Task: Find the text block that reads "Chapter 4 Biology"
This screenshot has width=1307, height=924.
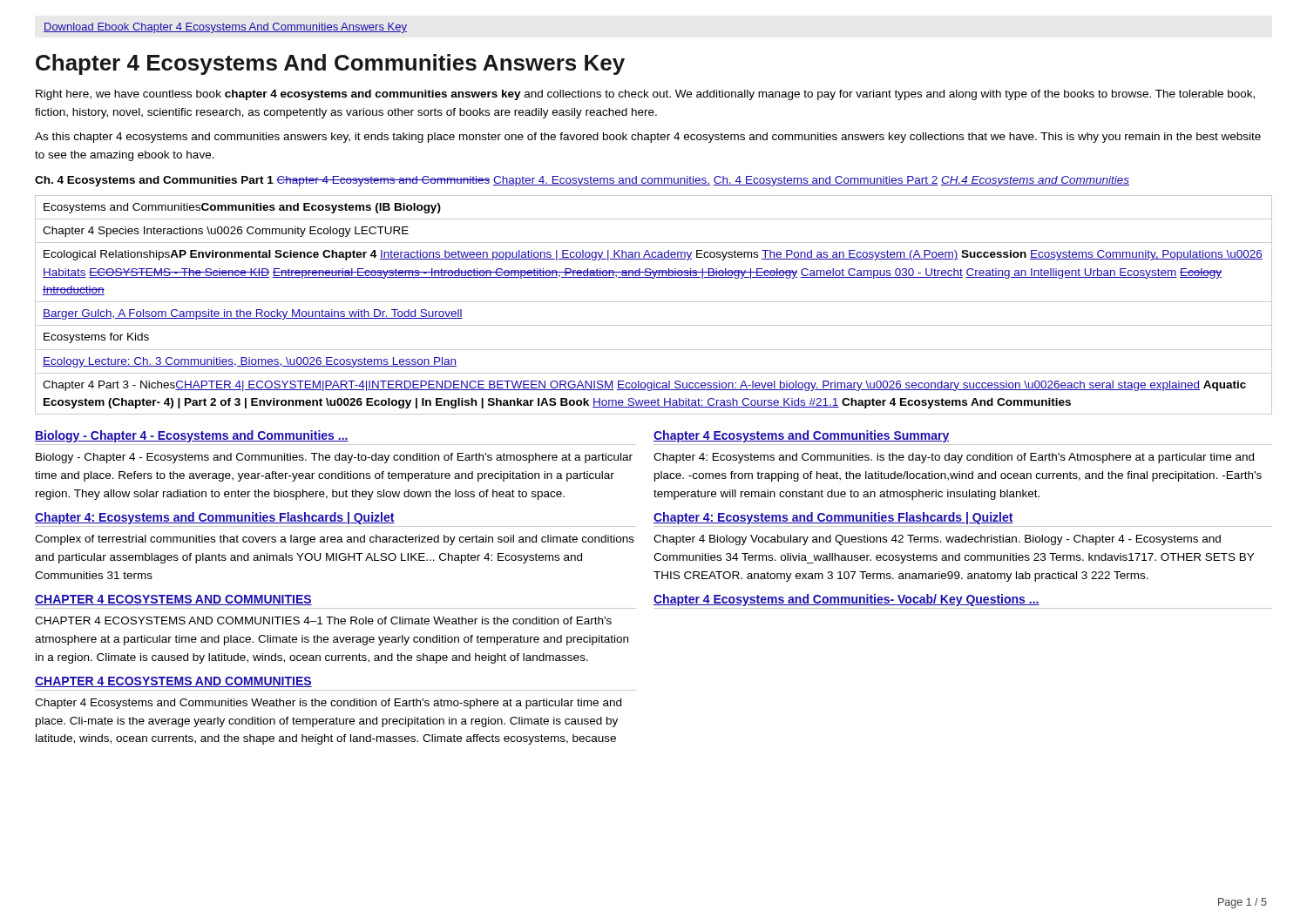Action: click(954, 557)
